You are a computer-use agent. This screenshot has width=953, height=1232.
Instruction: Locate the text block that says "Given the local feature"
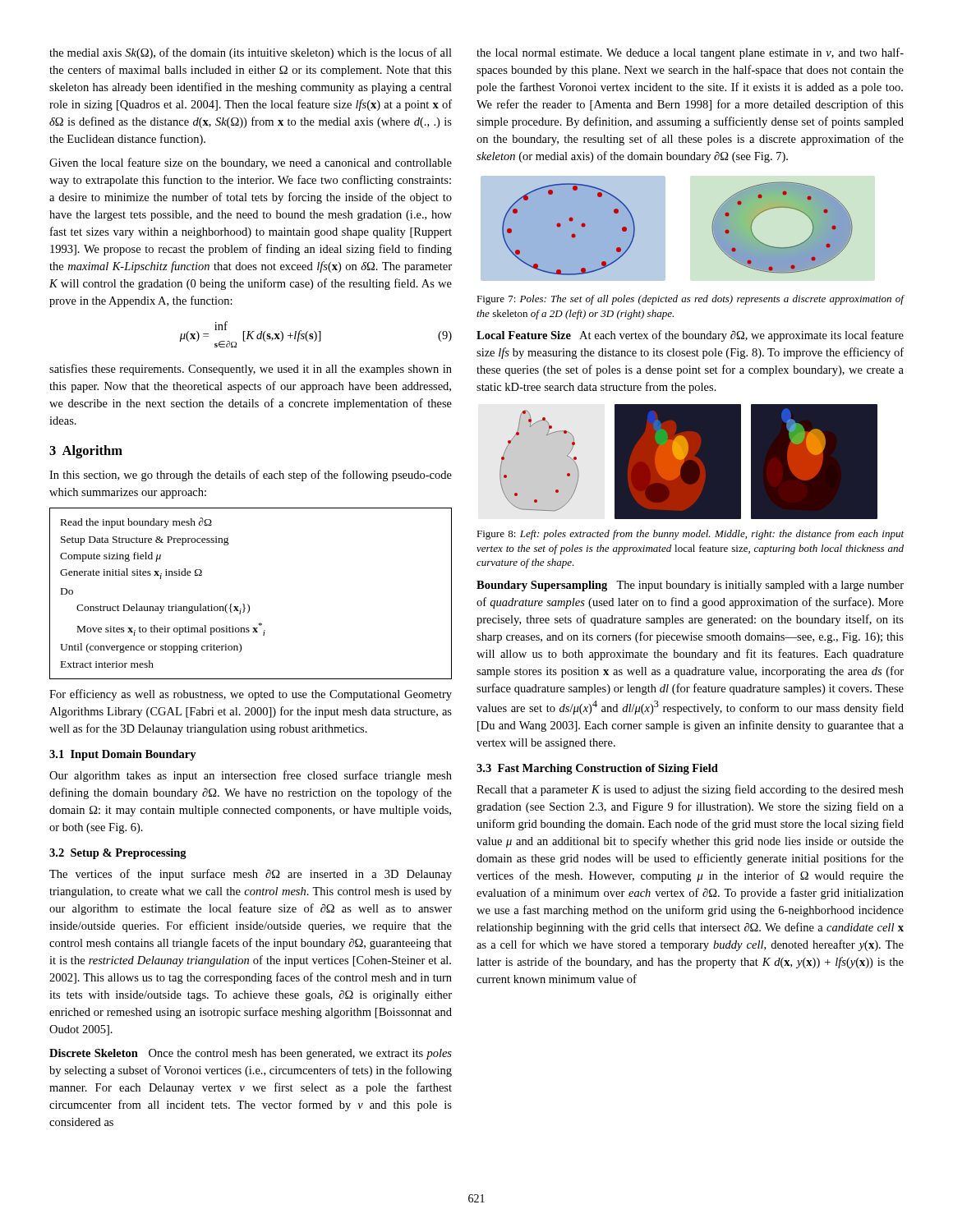251,232
